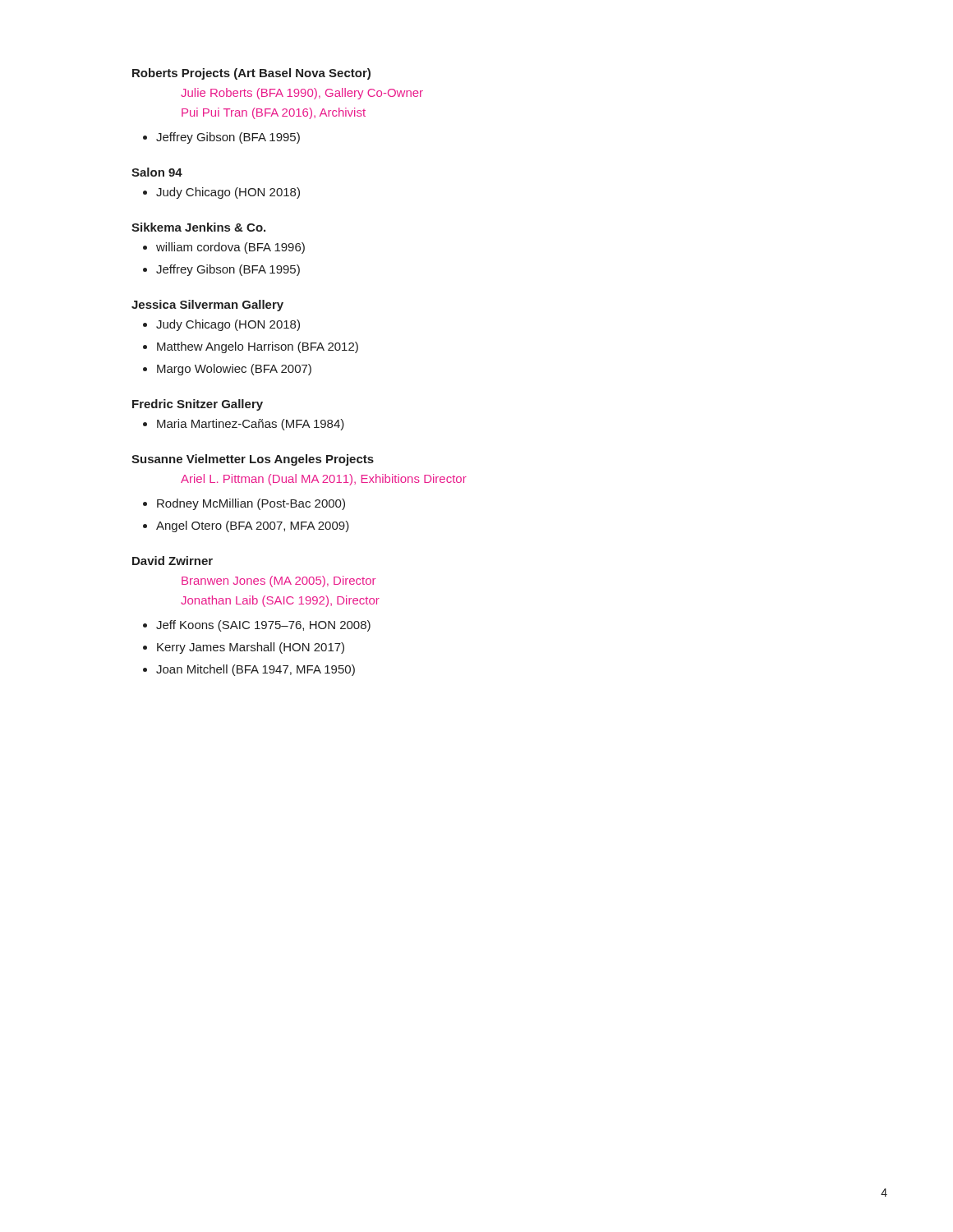953x1232 pixels.
Task: Click where it says "Rodney McMillian (Post-Bac 2000)"
Action: (251, 503)
